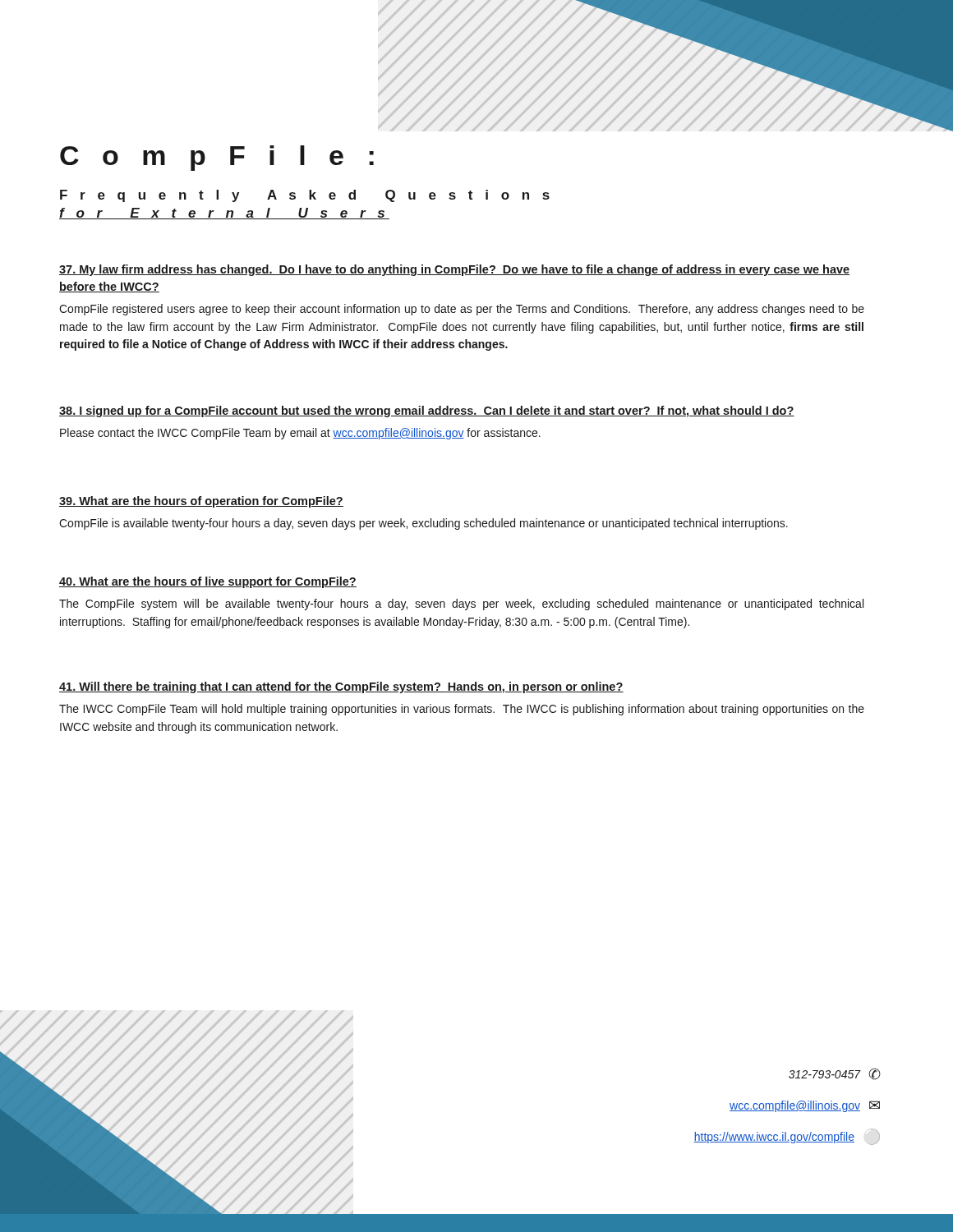
Task: Point to the passage starting "C o m p"
Action: point(221,156)
